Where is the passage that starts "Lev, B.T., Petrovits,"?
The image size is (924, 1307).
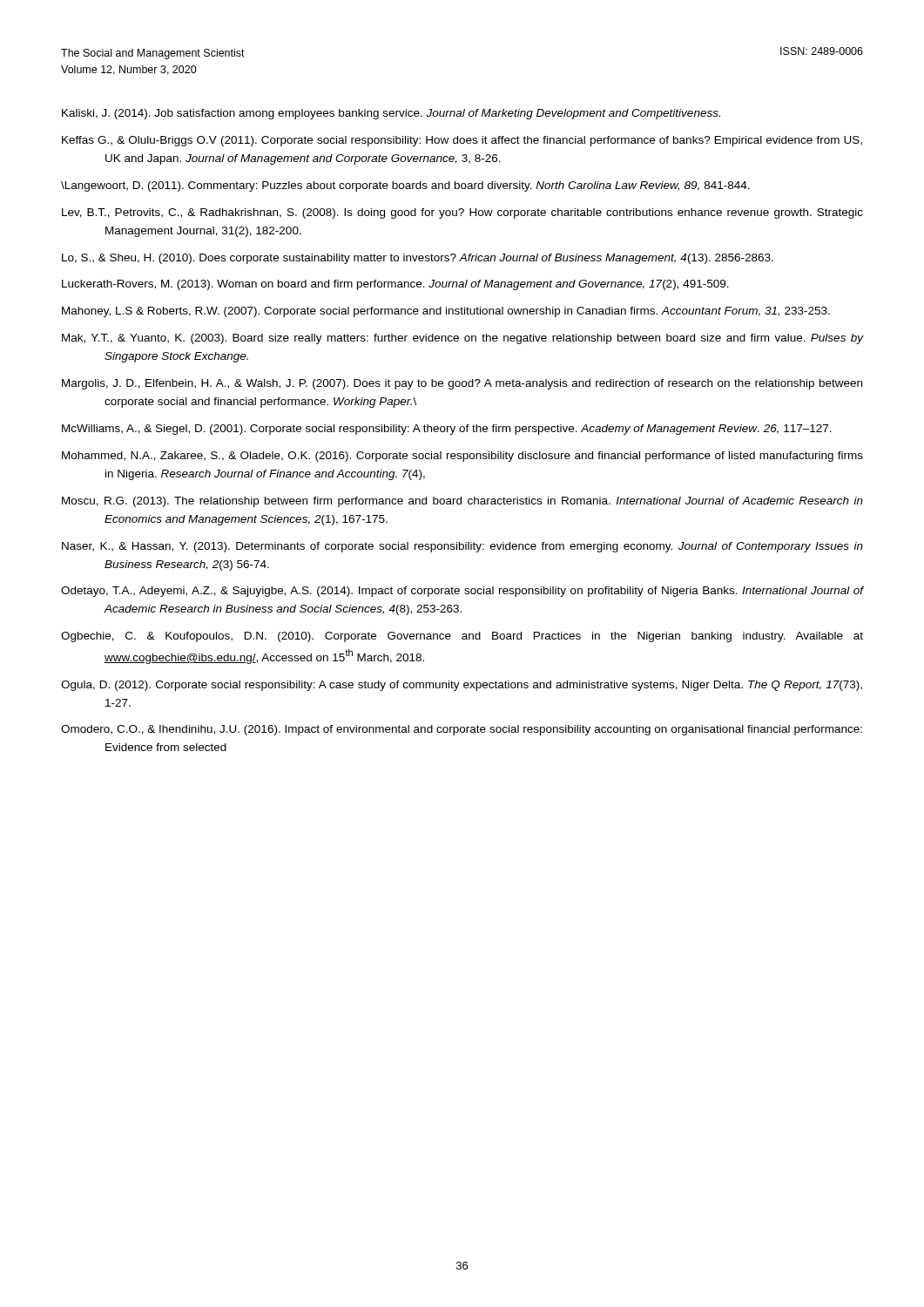click(x=462, y=221)
